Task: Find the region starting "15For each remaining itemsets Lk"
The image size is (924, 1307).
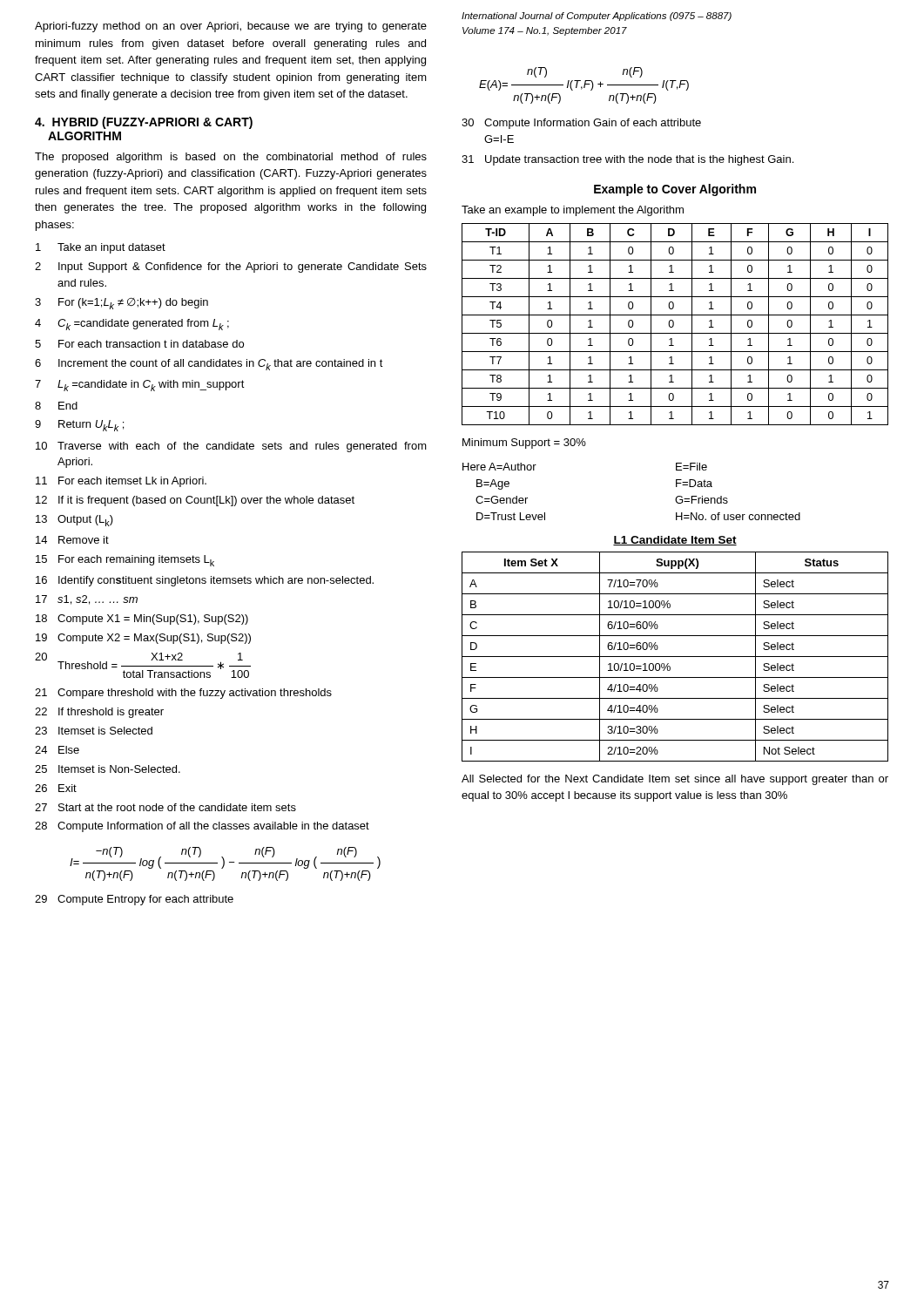Action: [125, 561]
